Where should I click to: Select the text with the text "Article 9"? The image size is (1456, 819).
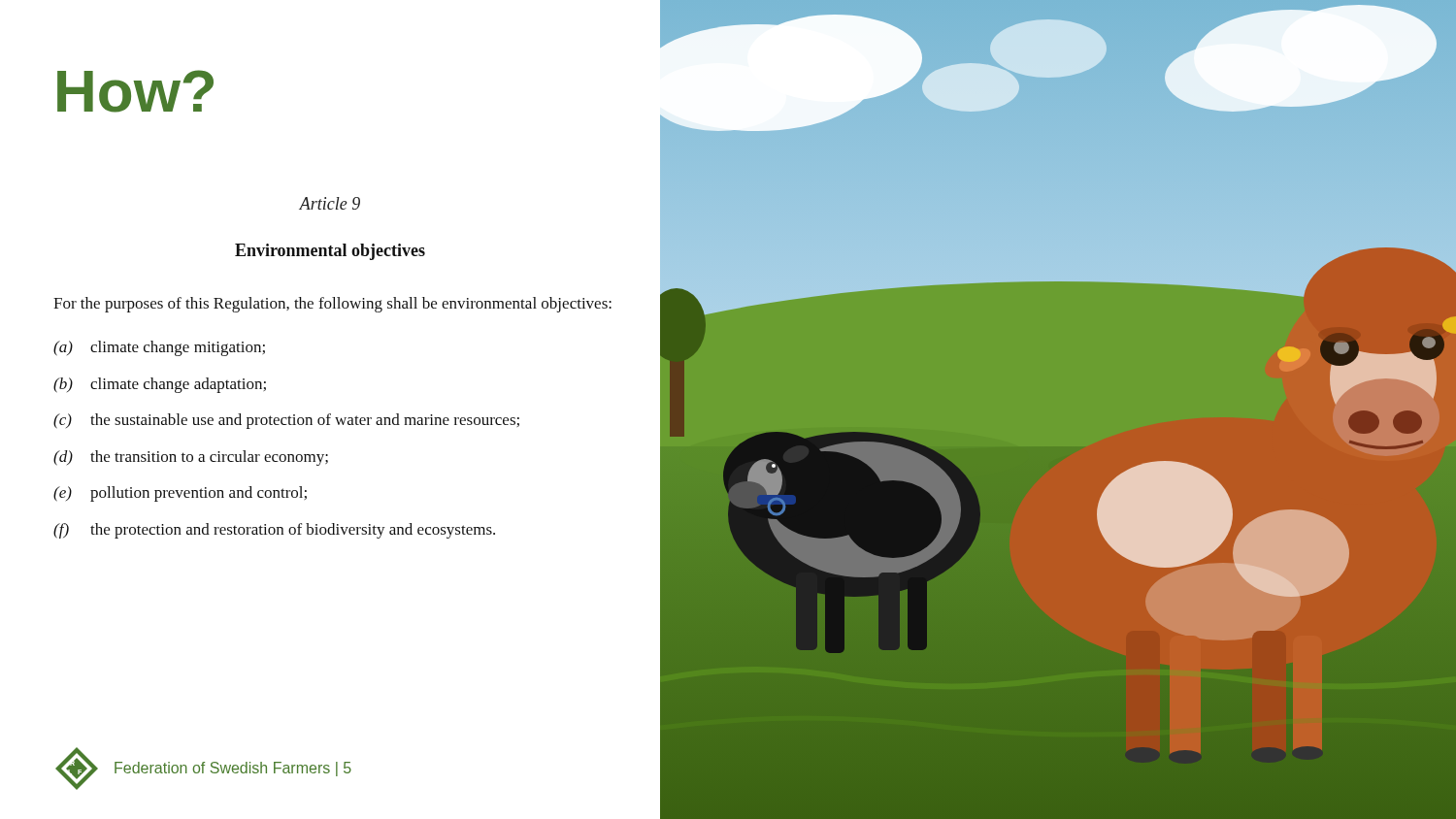[330, 204]
